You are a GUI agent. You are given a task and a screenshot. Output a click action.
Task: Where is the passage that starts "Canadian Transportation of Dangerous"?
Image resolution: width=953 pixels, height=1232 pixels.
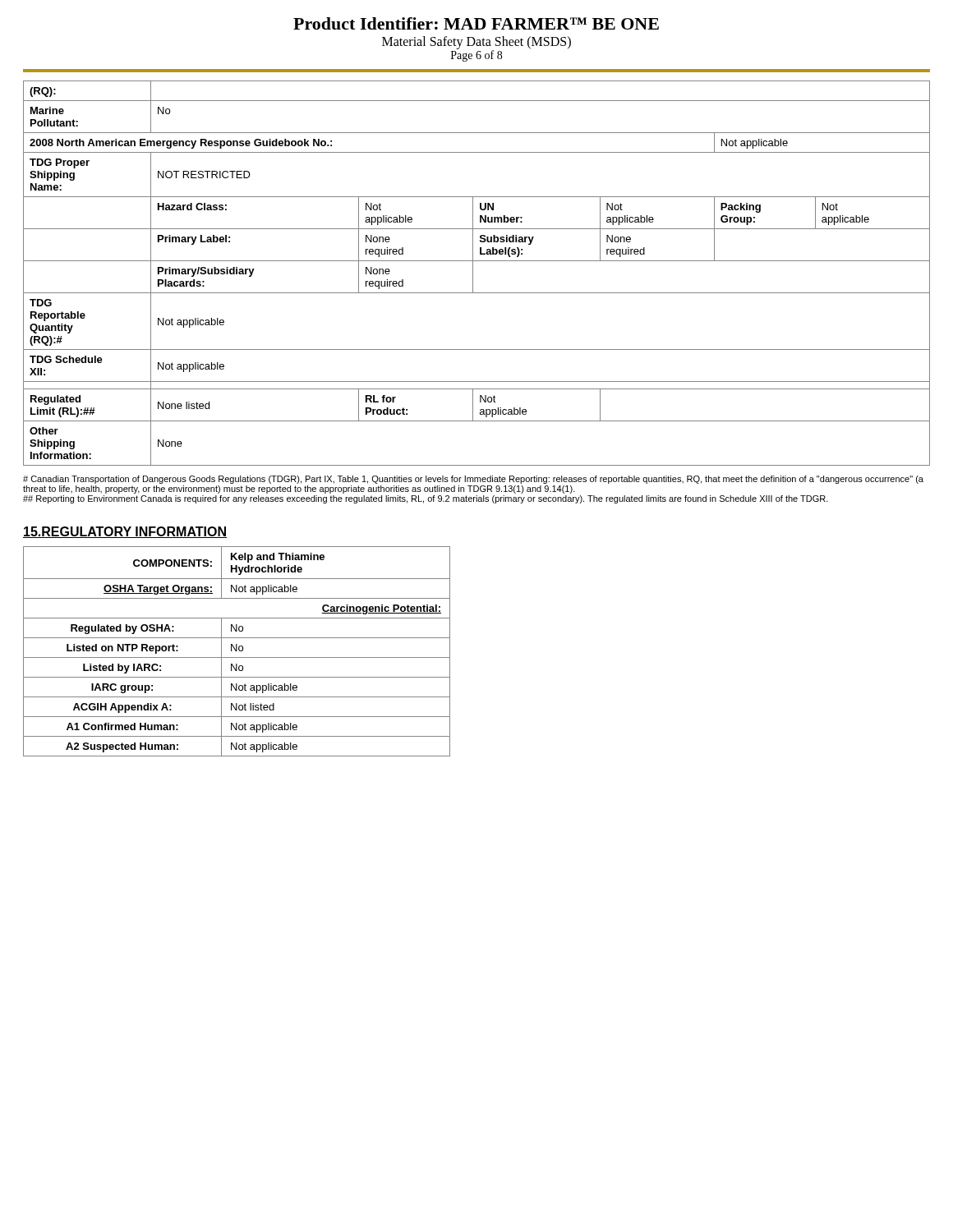(x=473, y=489)
